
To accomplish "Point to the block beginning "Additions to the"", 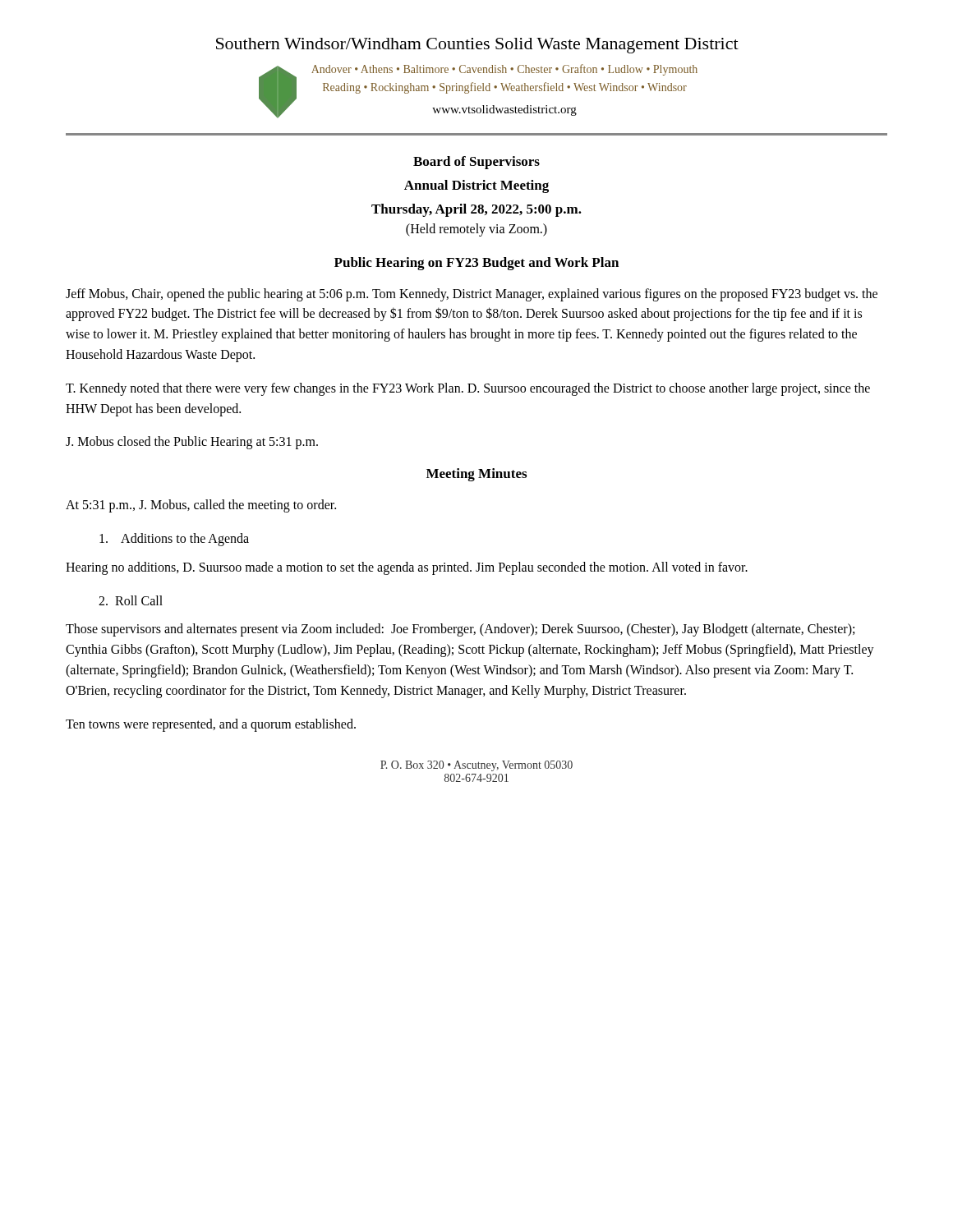I will coord(174,538).
